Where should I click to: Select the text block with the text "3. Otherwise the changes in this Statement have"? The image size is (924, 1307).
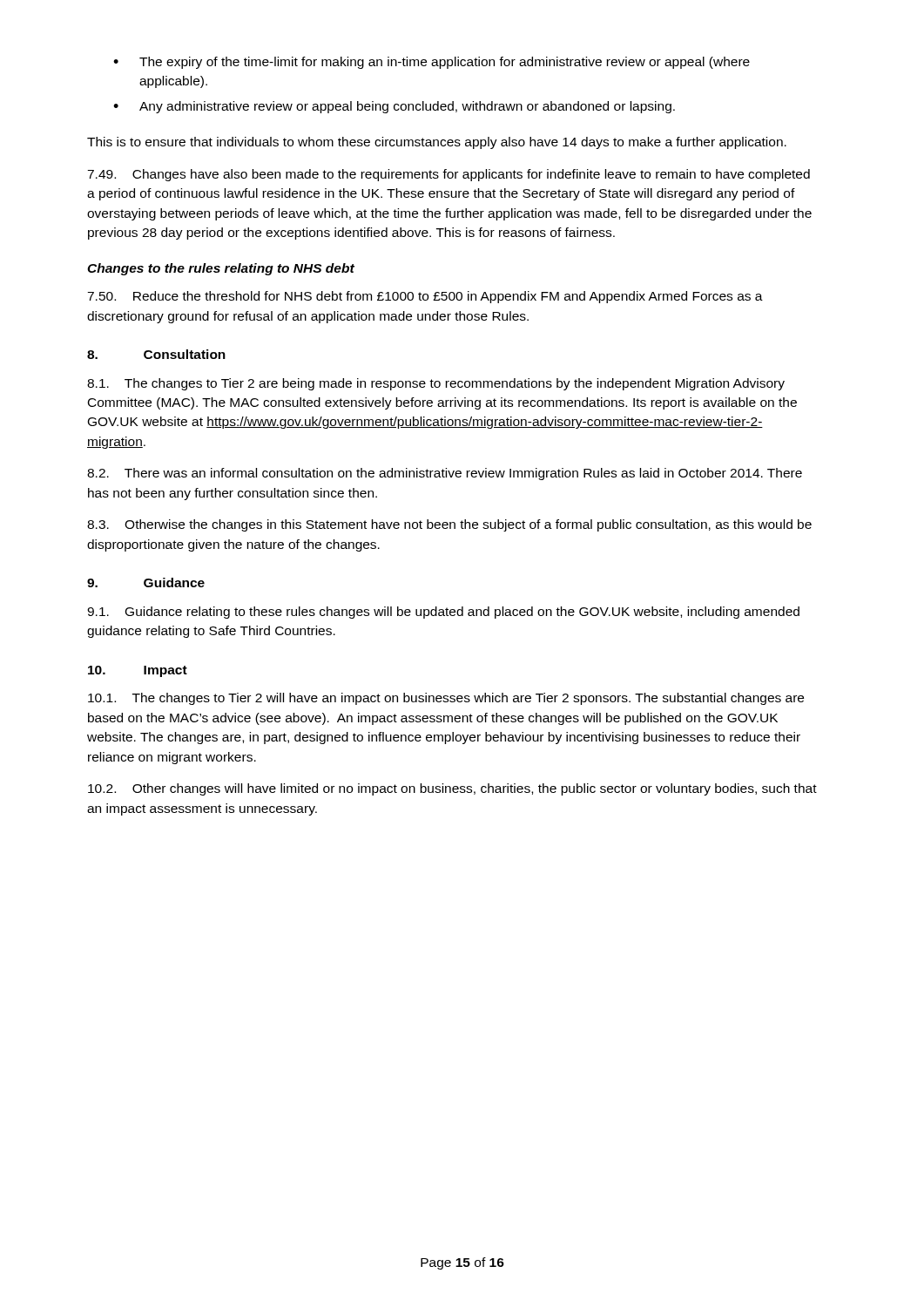450,534
